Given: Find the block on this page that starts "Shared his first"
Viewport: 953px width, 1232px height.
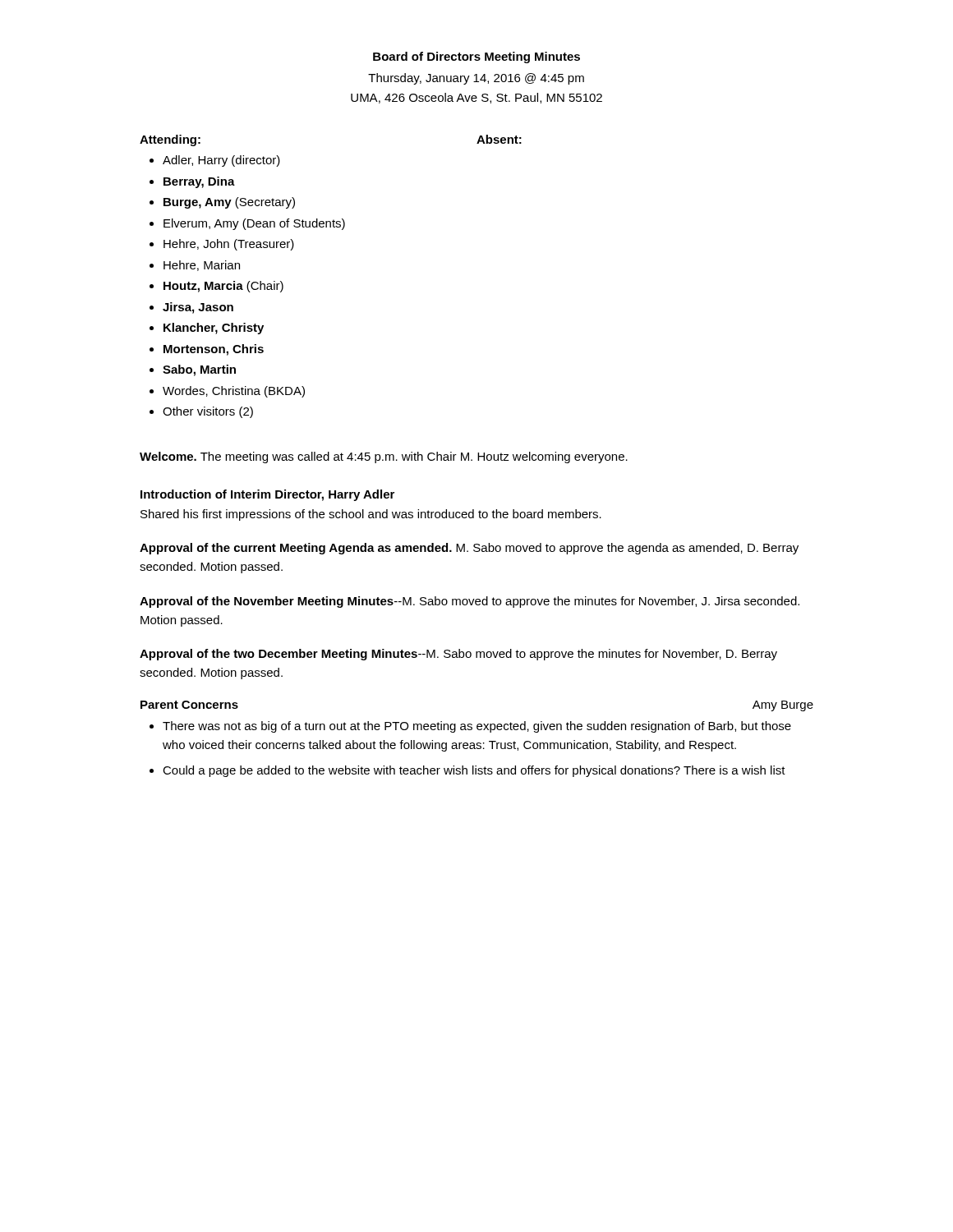Looking at the screenshot, I should pyautogui.click(x=371, y=514).
